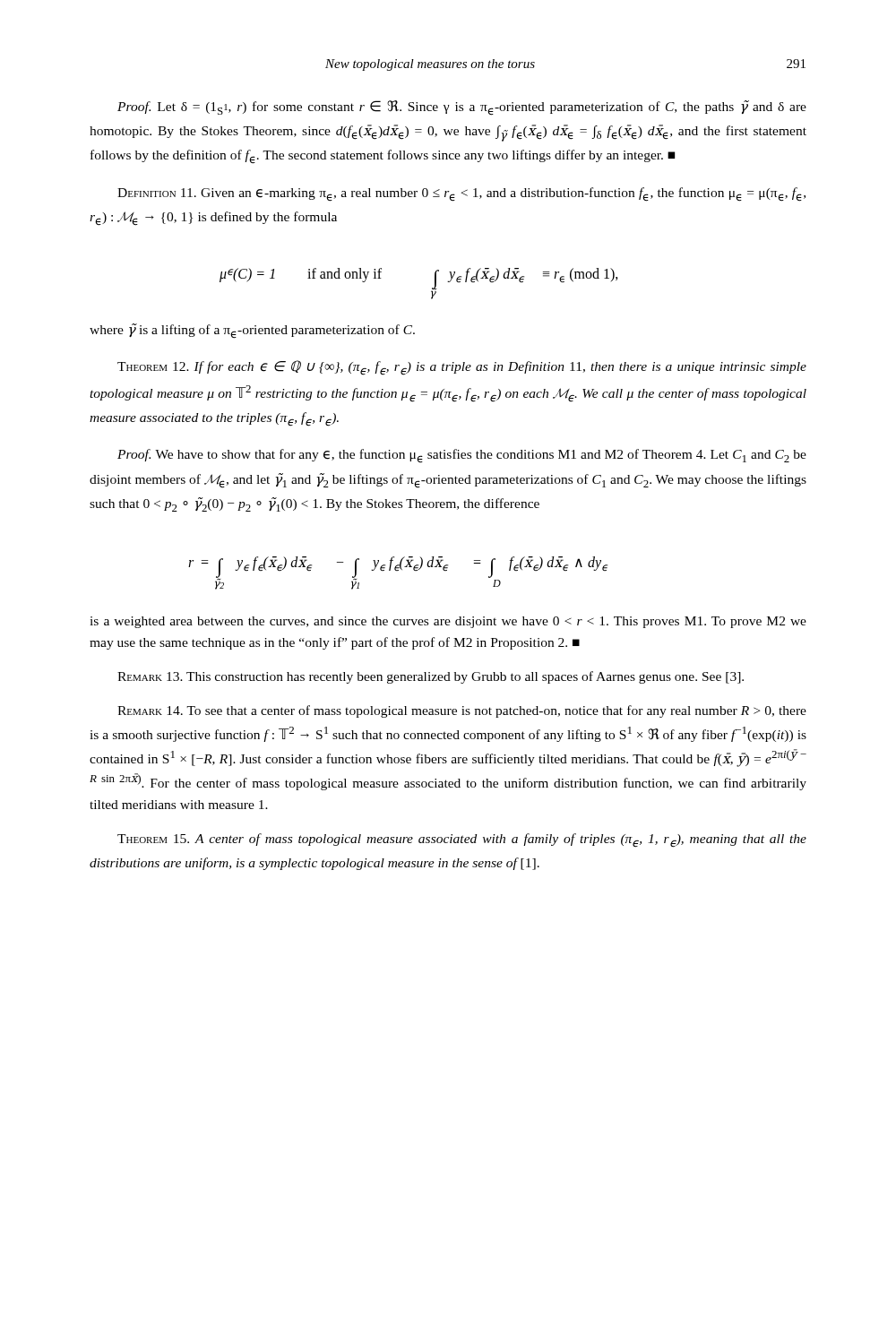Navigate to the text starting "Proof. We have"
Viewport: 896px width, 1344px height.
tap(448, 480)
